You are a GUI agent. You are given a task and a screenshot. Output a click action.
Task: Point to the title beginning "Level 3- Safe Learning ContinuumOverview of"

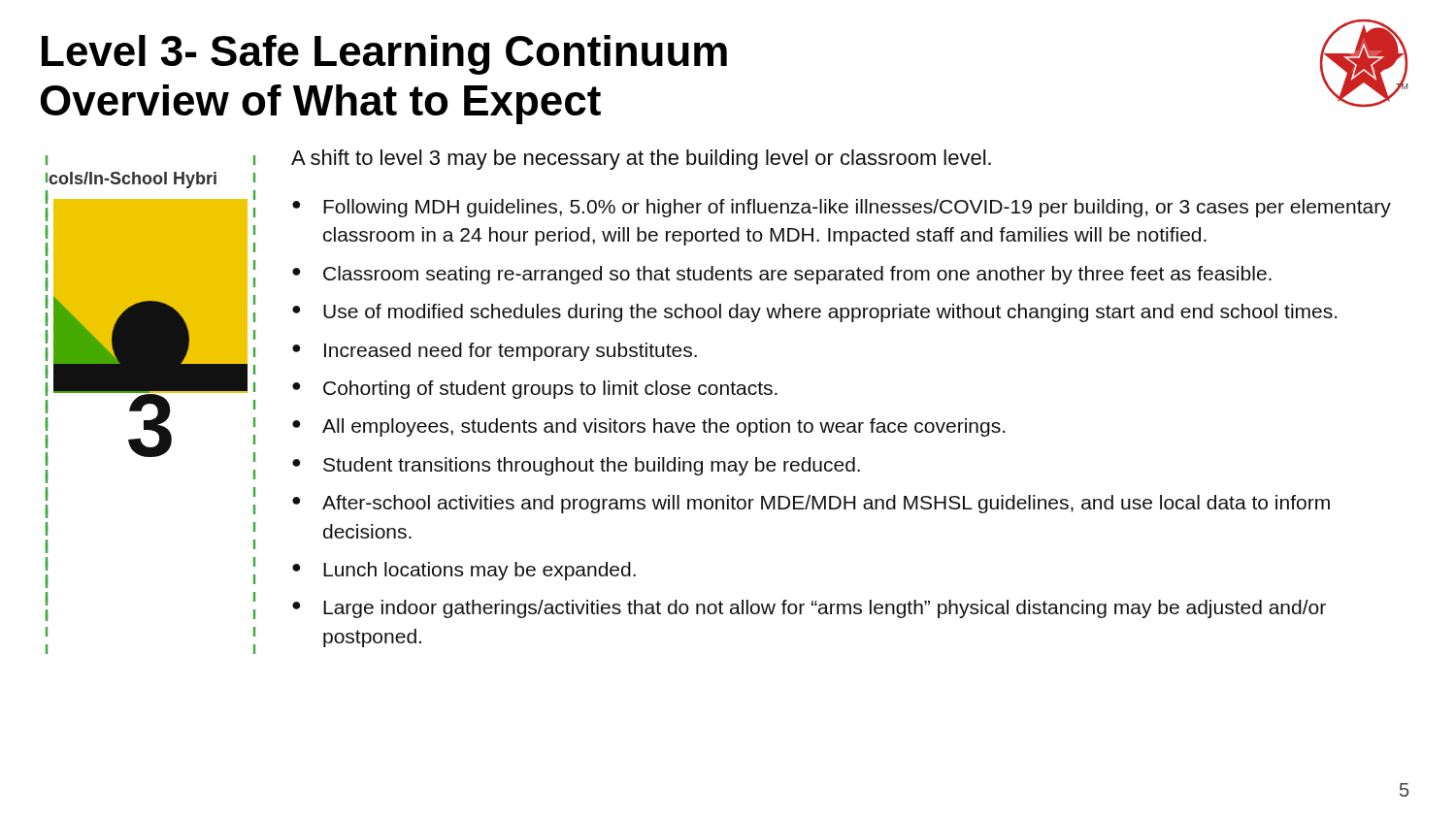click(660, 76)
